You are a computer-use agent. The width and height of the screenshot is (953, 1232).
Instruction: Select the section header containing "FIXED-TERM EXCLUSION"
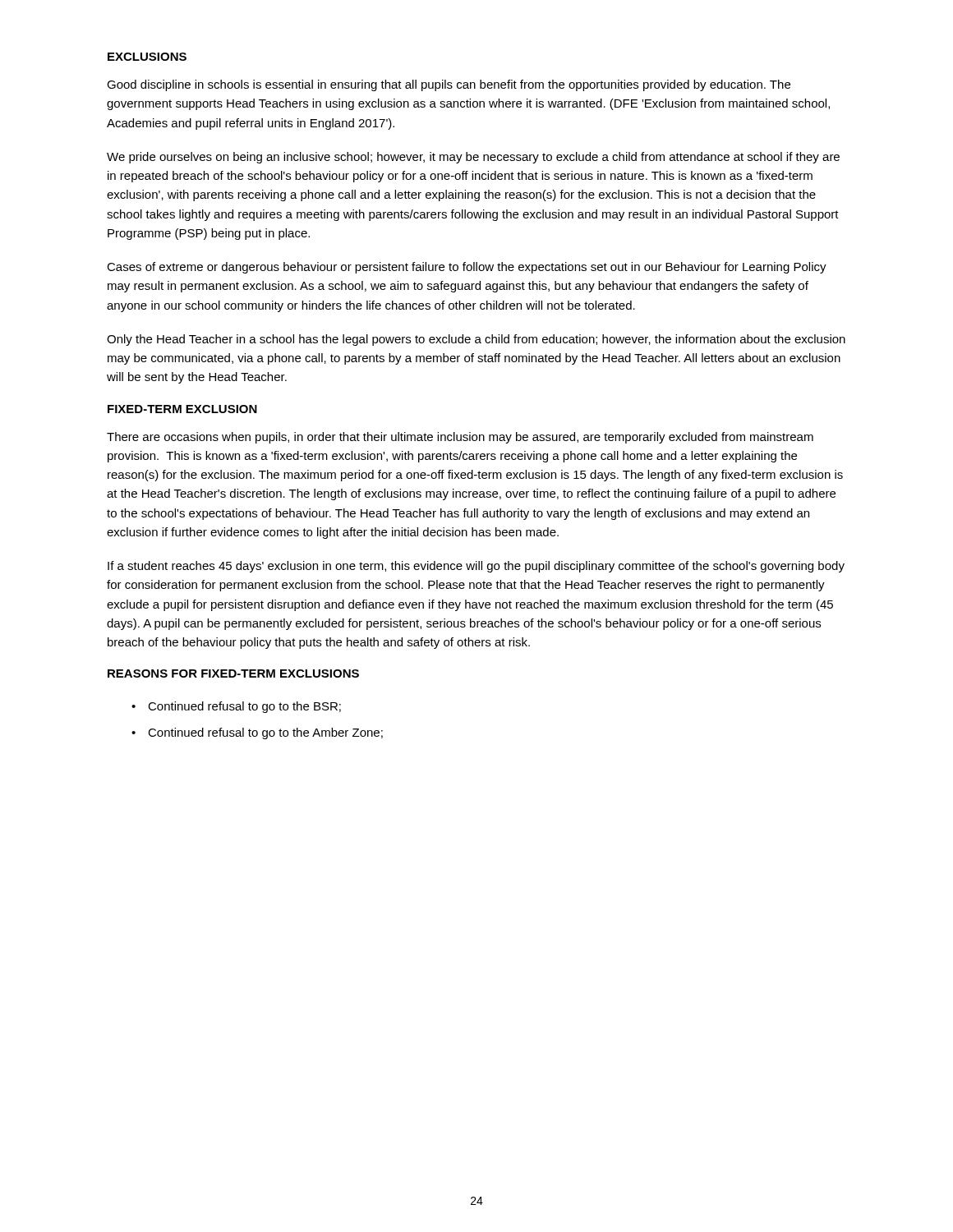[182, 408]
